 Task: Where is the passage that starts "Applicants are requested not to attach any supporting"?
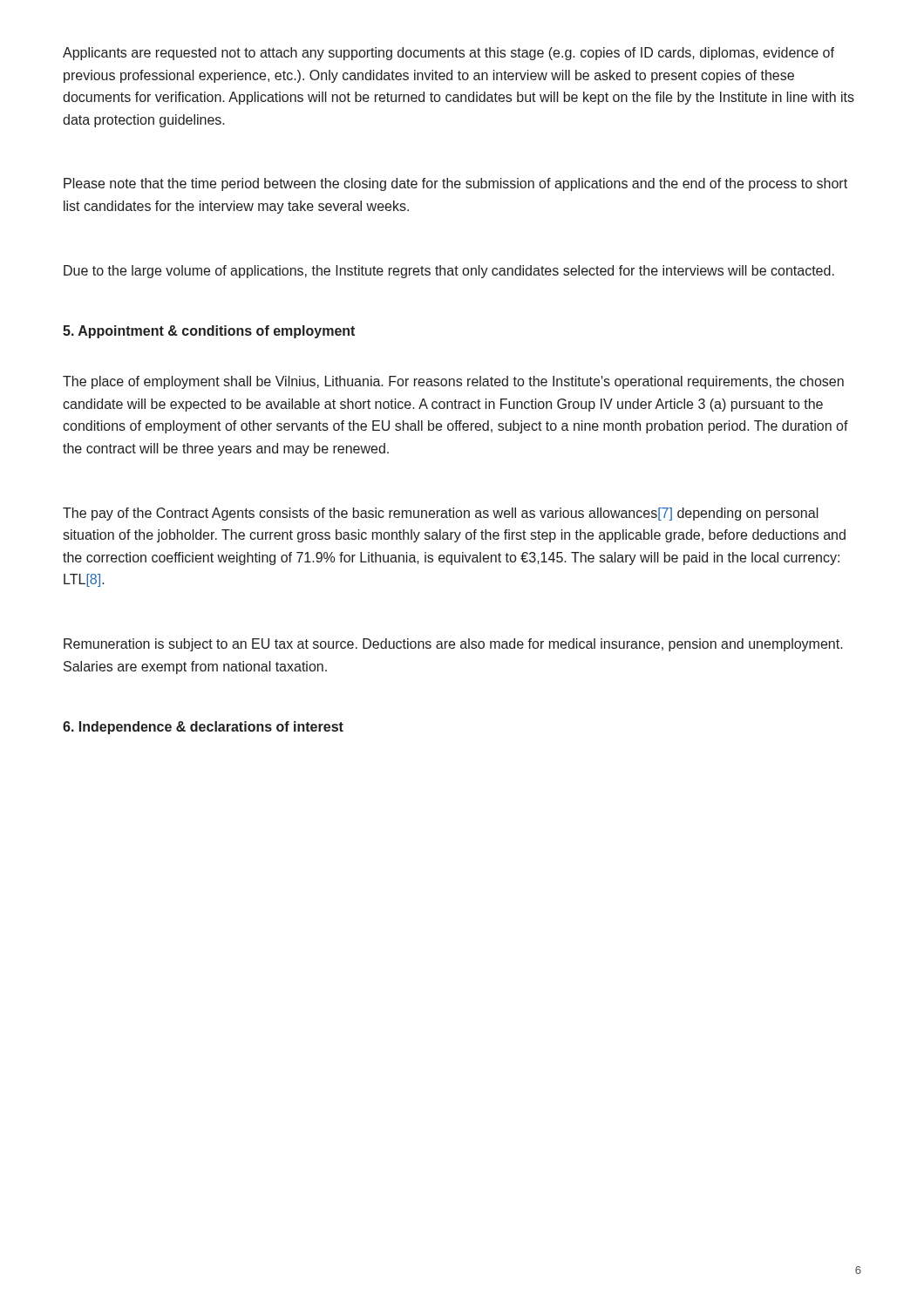click(459, 86)
